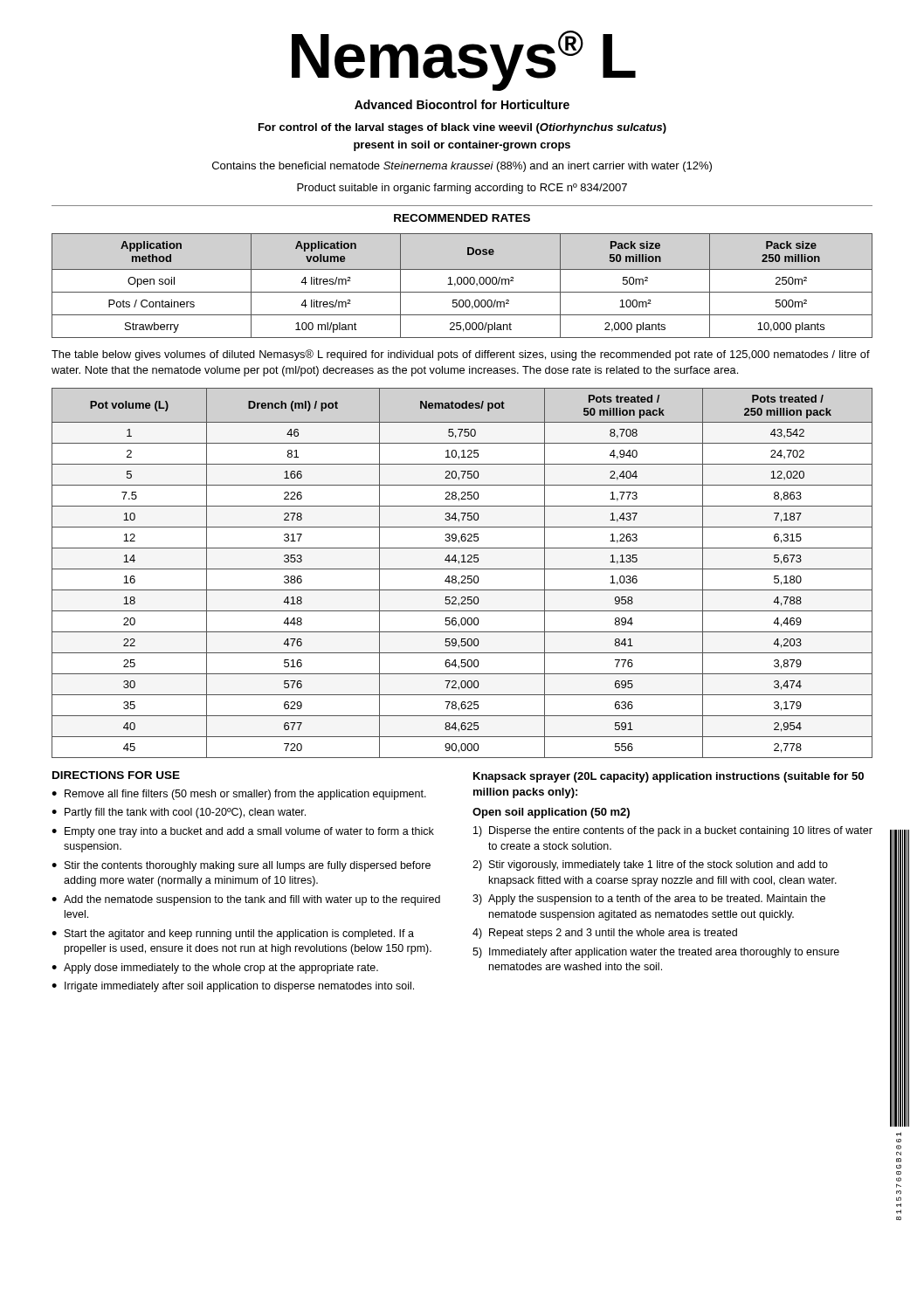This screenshot has height=1310, width=924.
Task: Where is the passage that starts "• Stir the contents thoroughly"?
Action: 252,874
